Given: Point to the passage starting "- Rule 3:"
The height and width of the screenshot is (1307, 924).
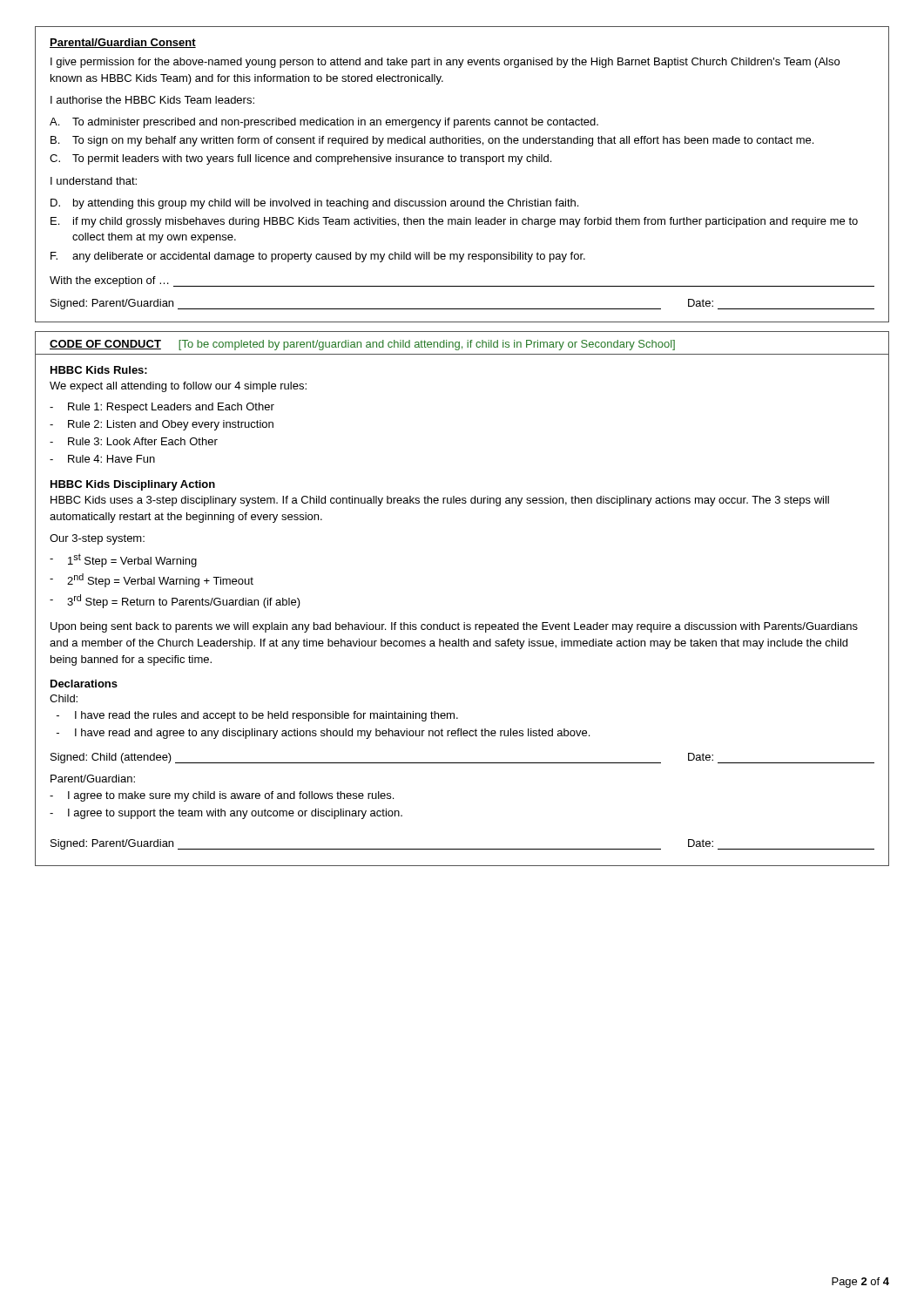Looking at the screenshot, I should coord(134,442).
